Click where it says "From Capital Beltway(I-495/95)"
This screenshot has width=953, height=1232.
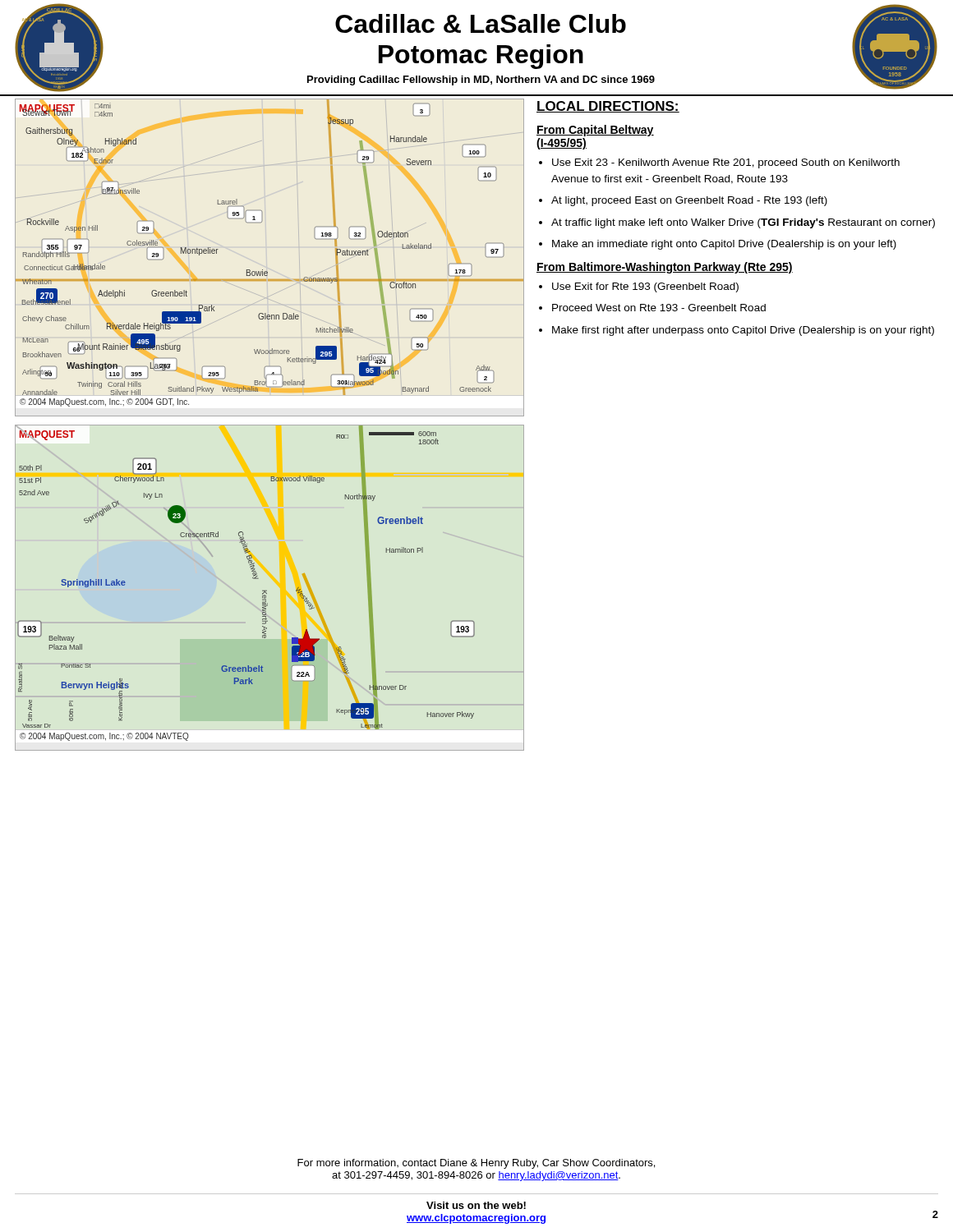tap(595, 136)
